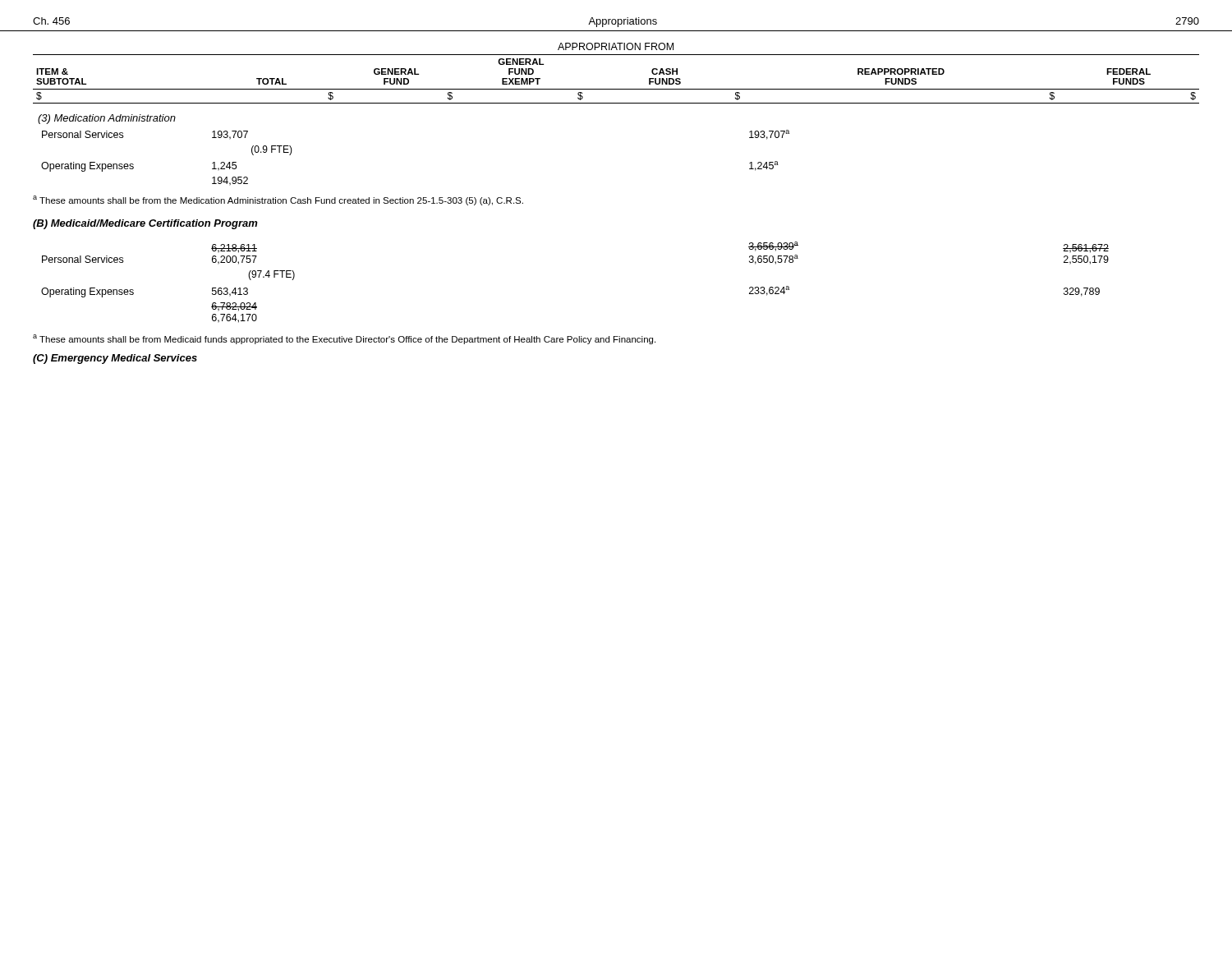This screenshot has height=953, width=1232.
Task: Locate the footnote that reads "a These amounts shall be from the Medication"
Action: (x=278, y=199)
